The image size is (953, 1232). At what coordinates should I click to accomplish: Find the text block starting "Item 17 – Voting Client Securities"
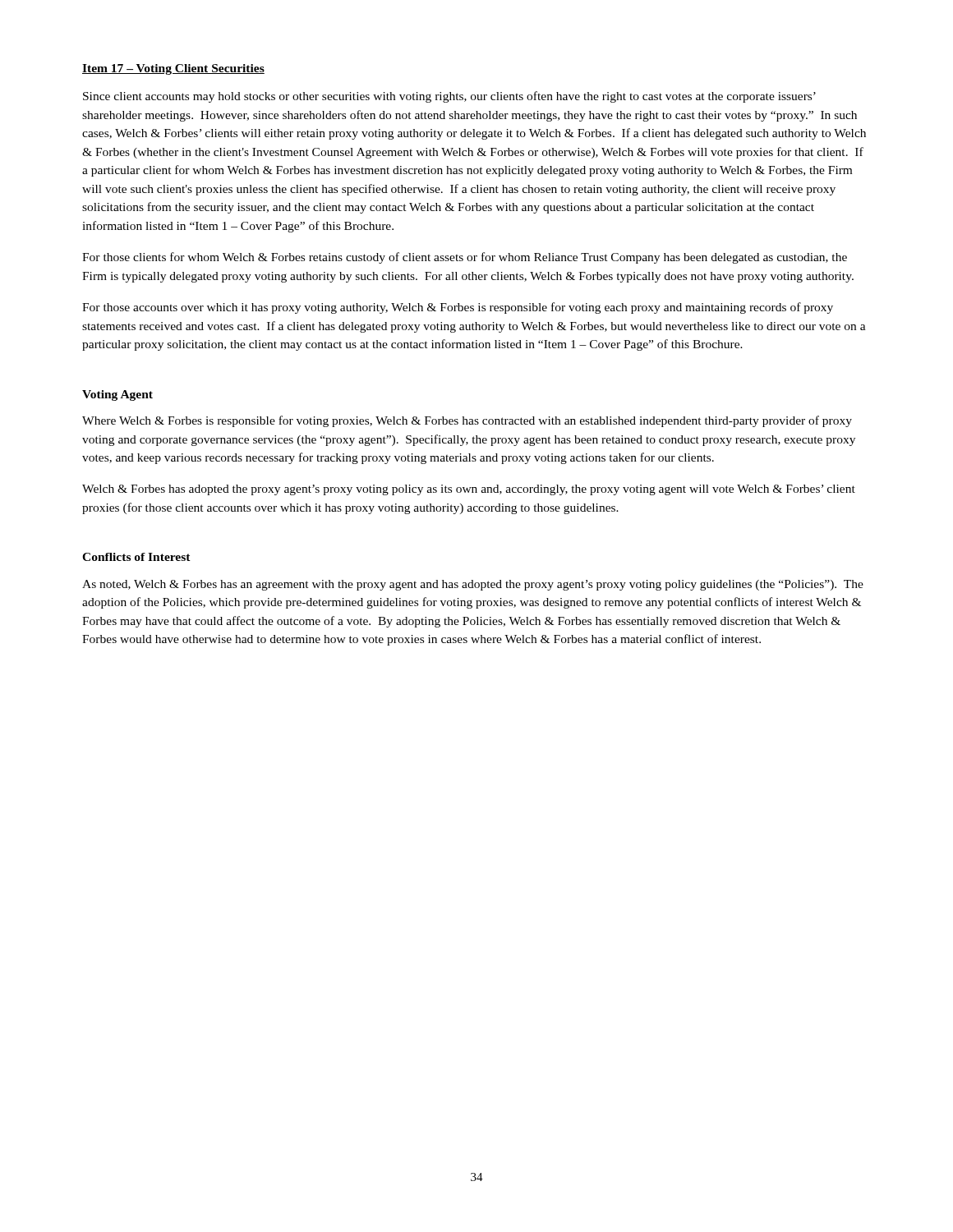click(173, 68)
